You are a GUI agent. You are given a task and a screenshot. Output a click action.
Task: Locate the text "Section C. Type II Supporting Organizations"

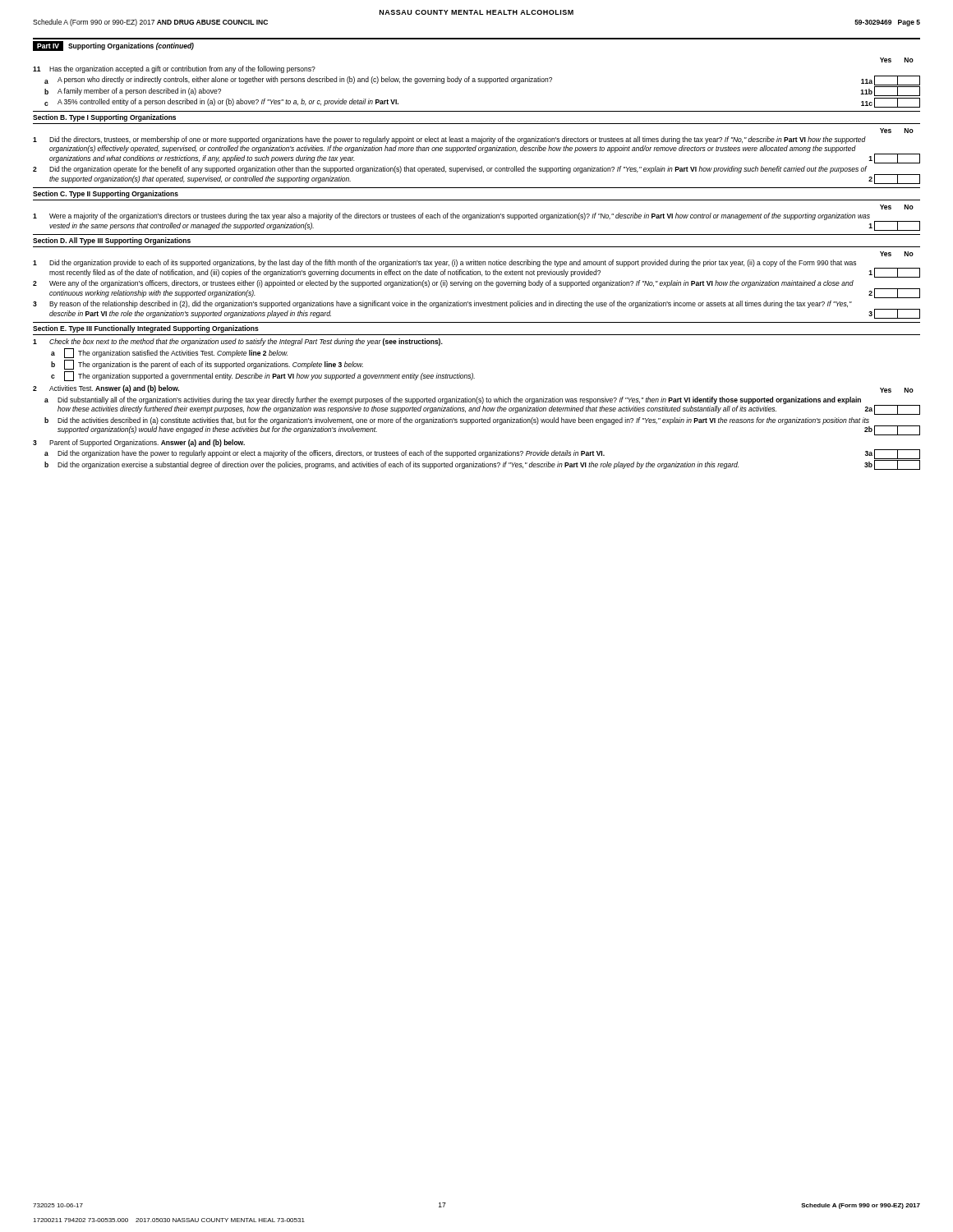point(106,194)
